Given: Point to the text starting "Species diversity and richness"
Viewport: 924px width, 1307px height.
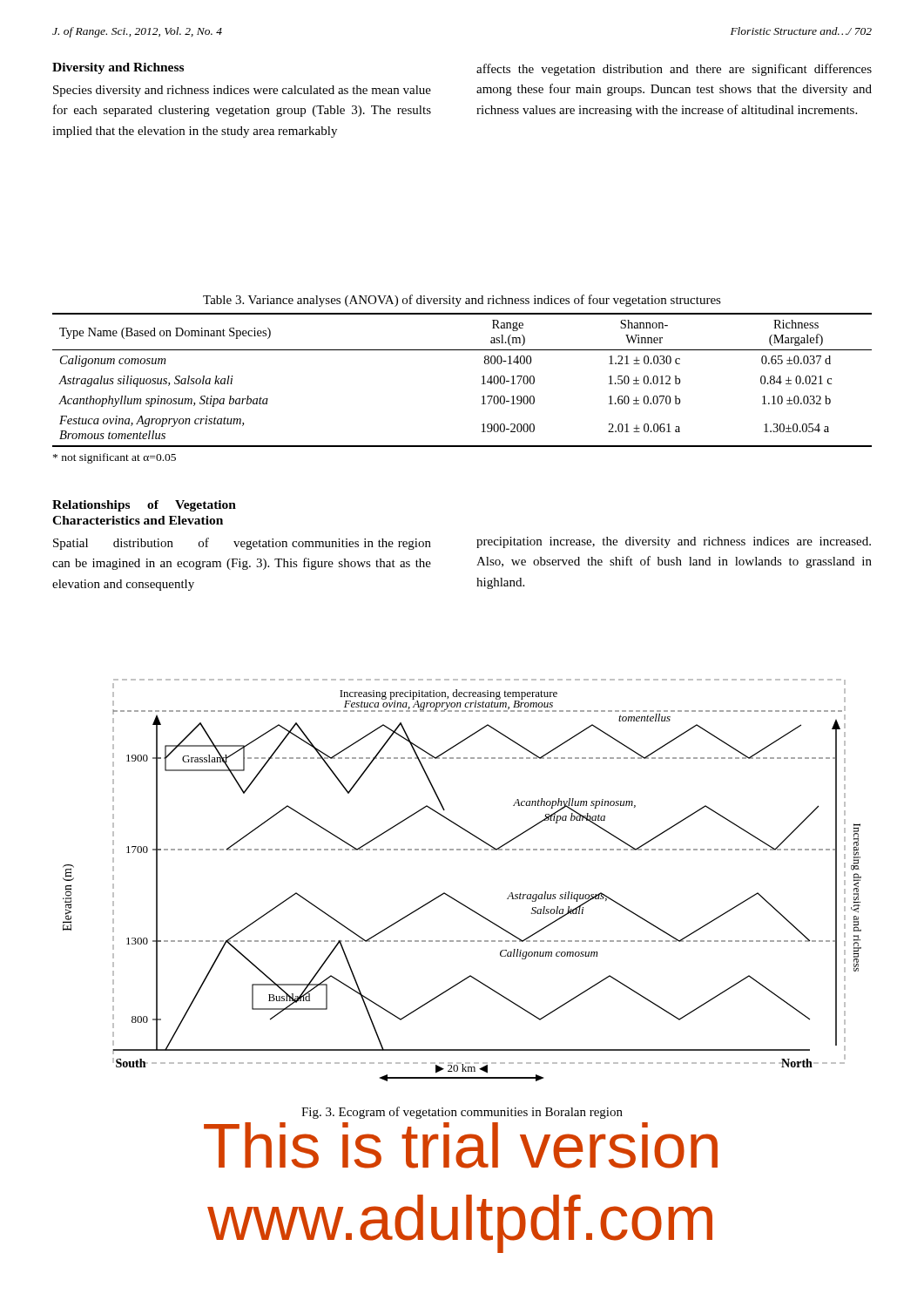Looking at the screenshot, I should coord(242,110).
